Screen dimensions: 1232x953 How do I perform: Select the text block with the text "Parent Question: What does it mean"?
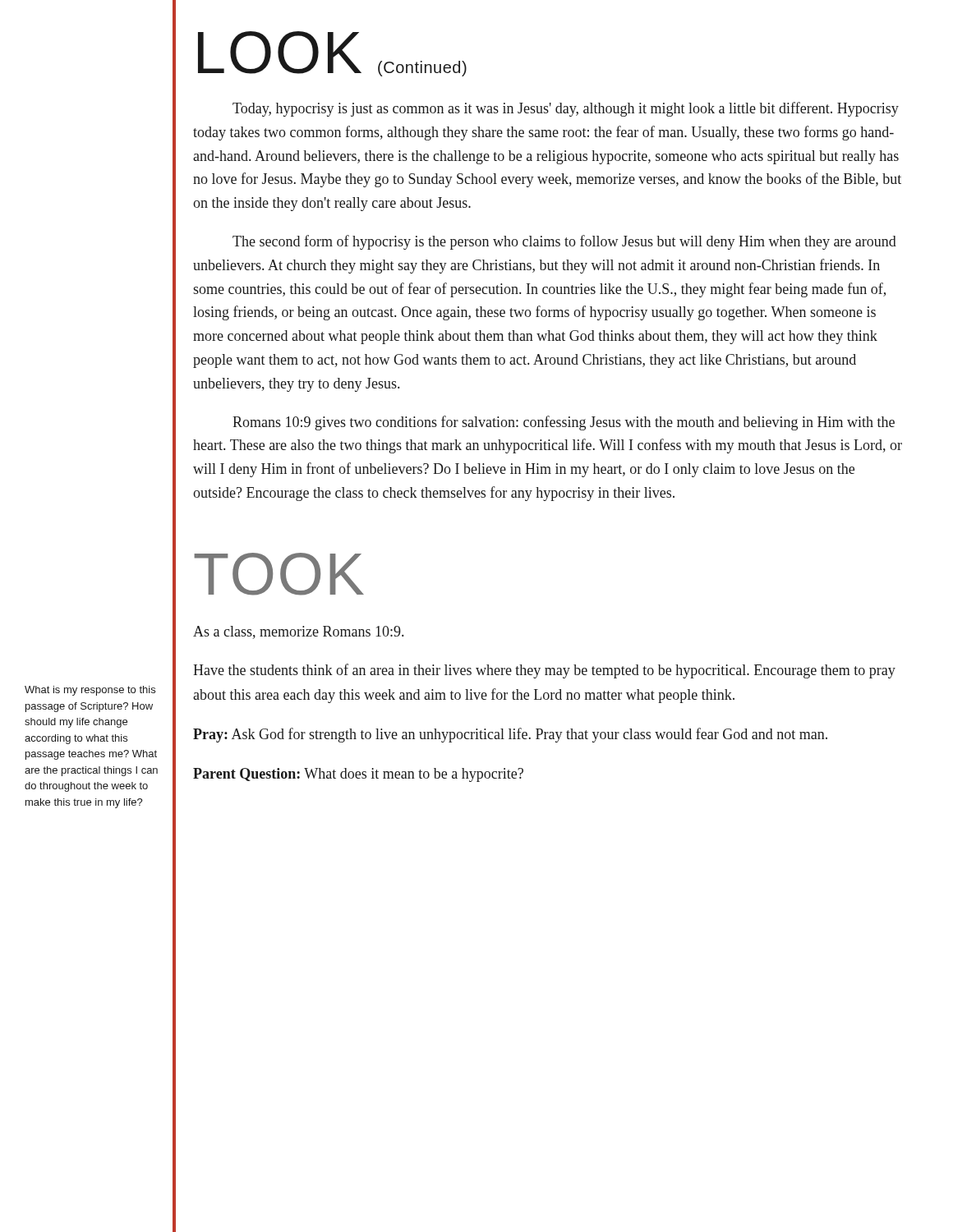pos(359,773)
